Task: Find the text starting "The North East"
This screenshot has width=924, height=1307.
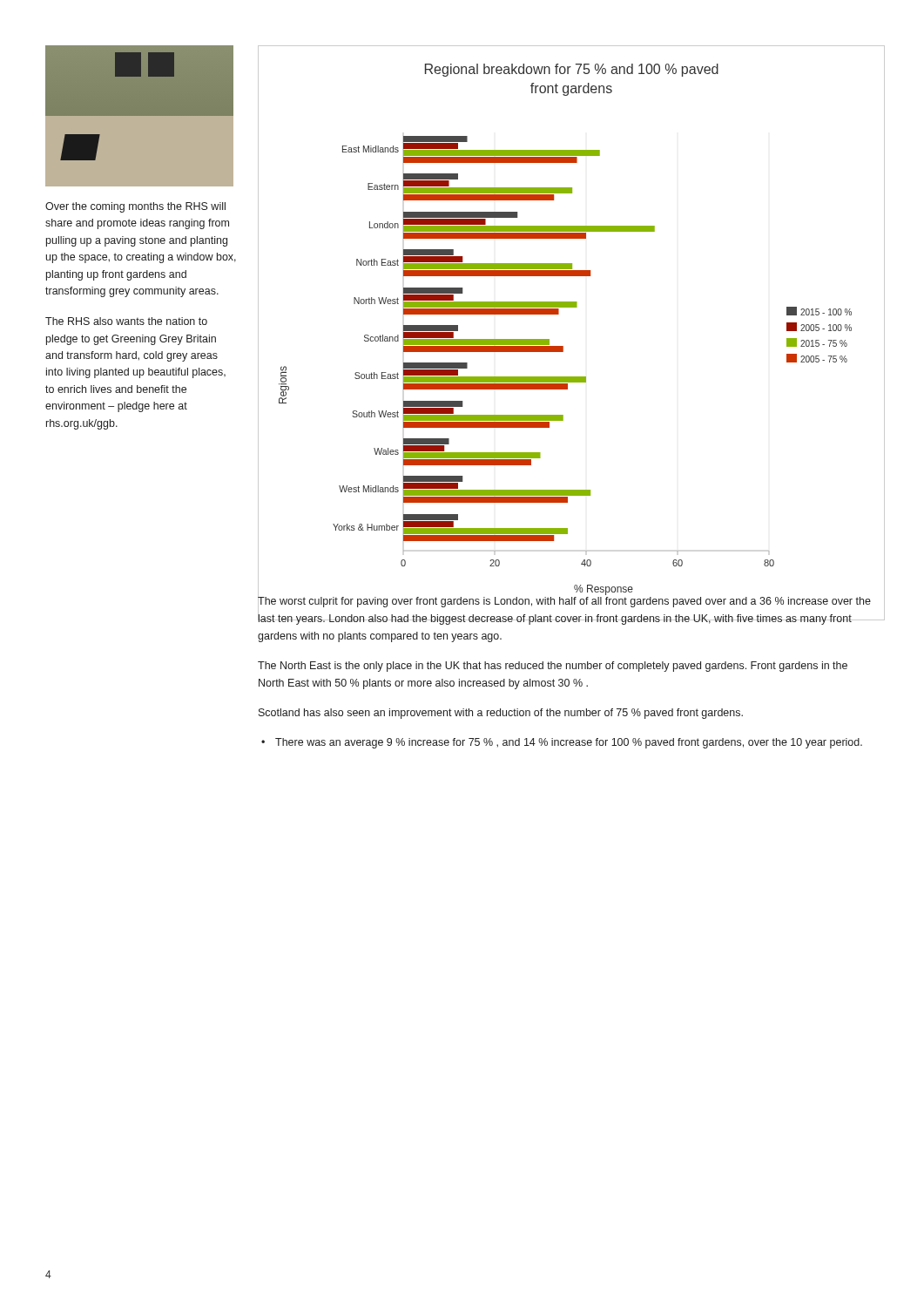Action: (567, 674)
